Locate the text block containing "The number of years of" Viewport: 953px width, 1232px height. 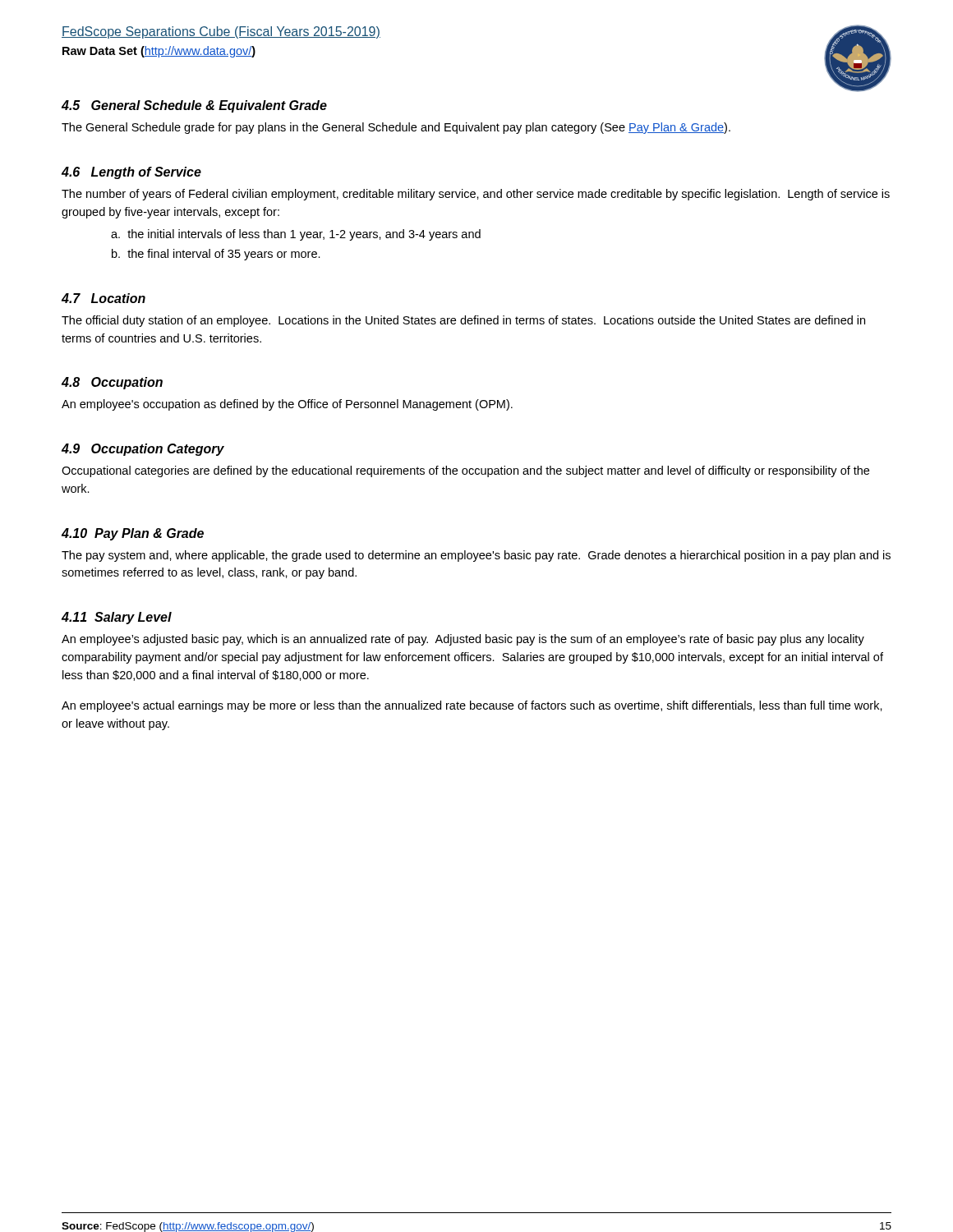pyautogui.click(x=476, y=203)
